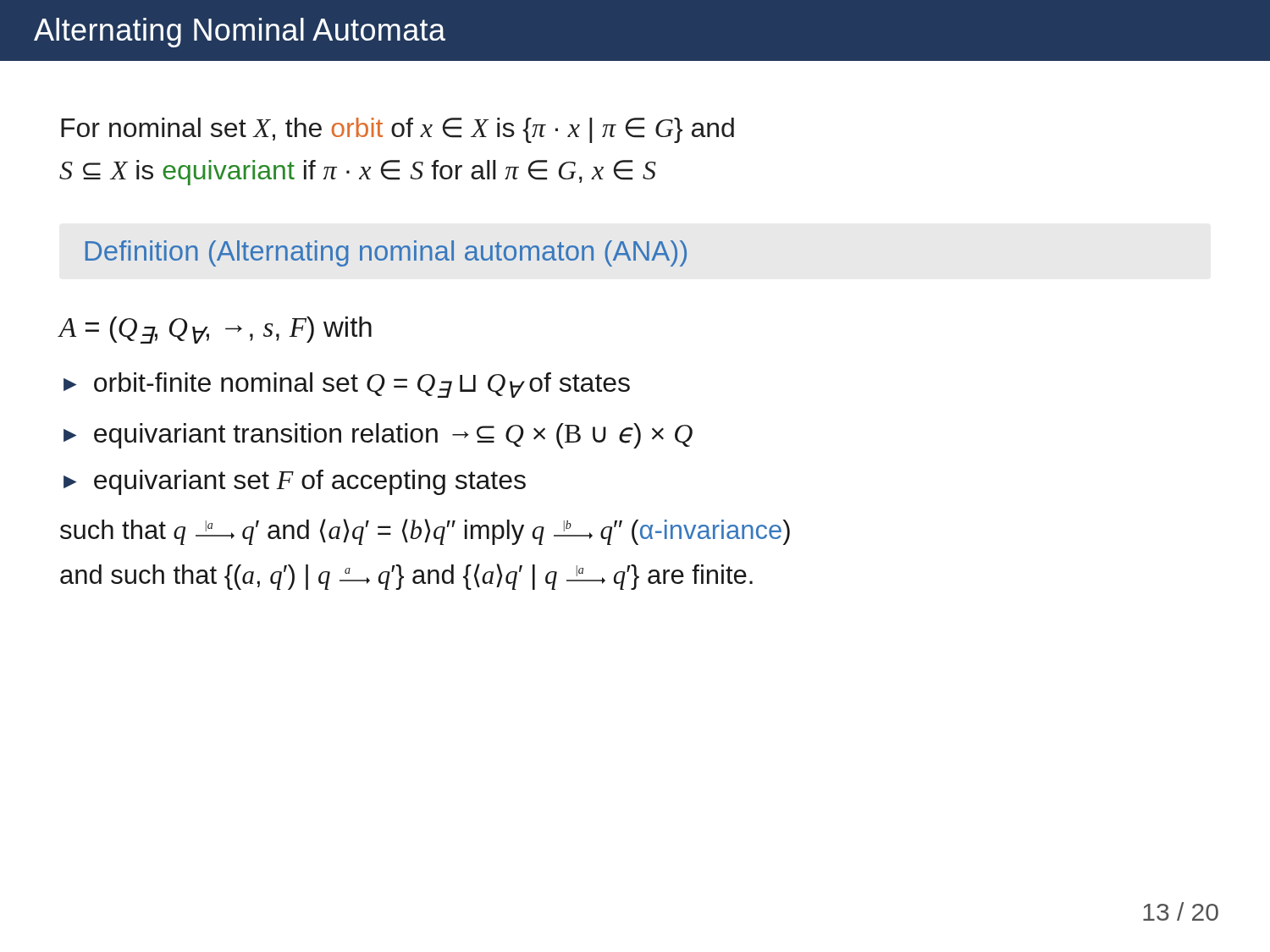Find the list item containing "► orbit-finite nominal set Q = Q∃ ⊔"
The image size is (1270, 952).
point(345,385)
